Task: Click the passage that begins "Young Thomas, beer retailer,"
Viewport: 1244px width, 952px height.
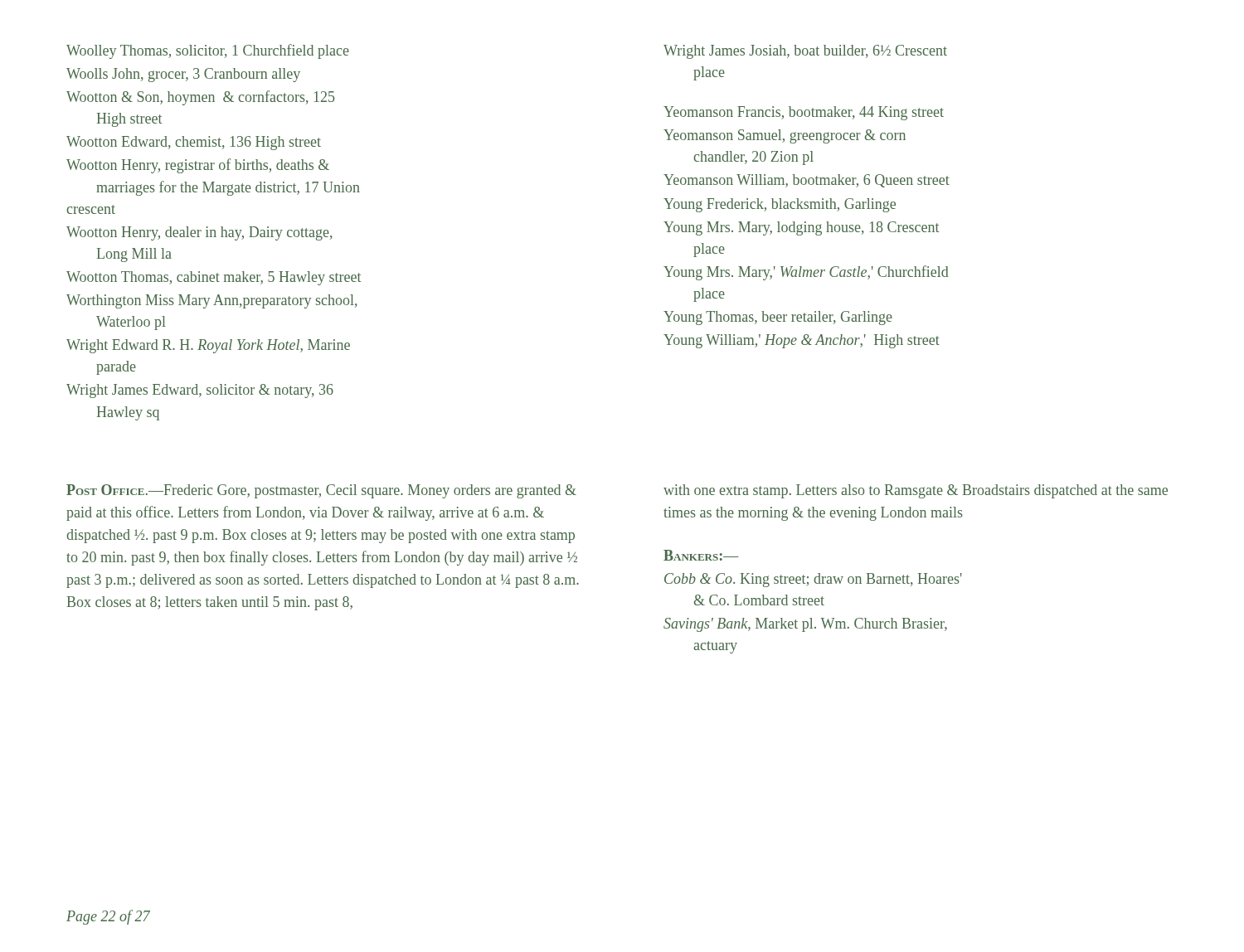Action: [778, 317]
